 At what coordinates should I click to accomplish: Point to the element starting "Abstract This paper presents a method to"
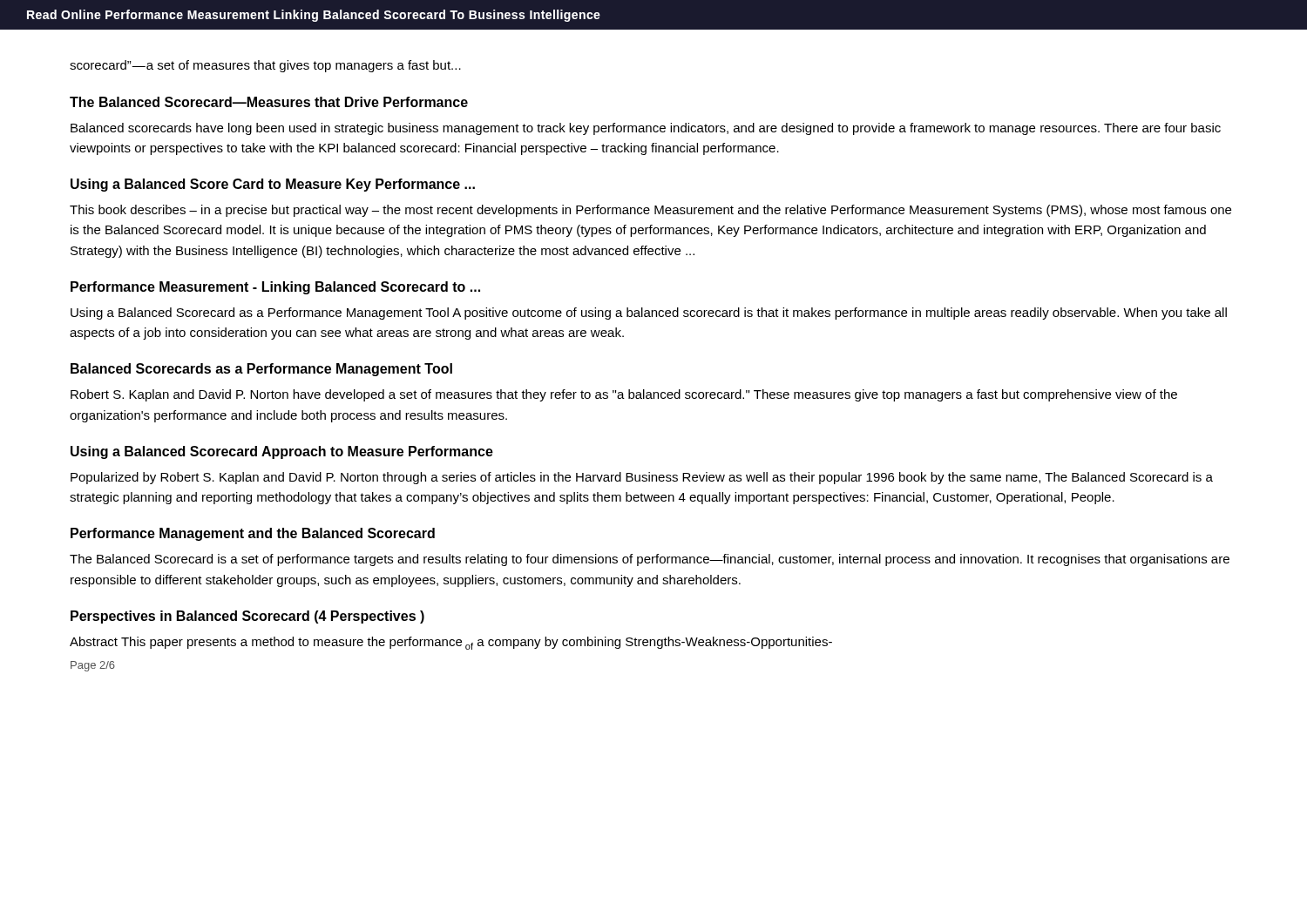pos(451,653)
